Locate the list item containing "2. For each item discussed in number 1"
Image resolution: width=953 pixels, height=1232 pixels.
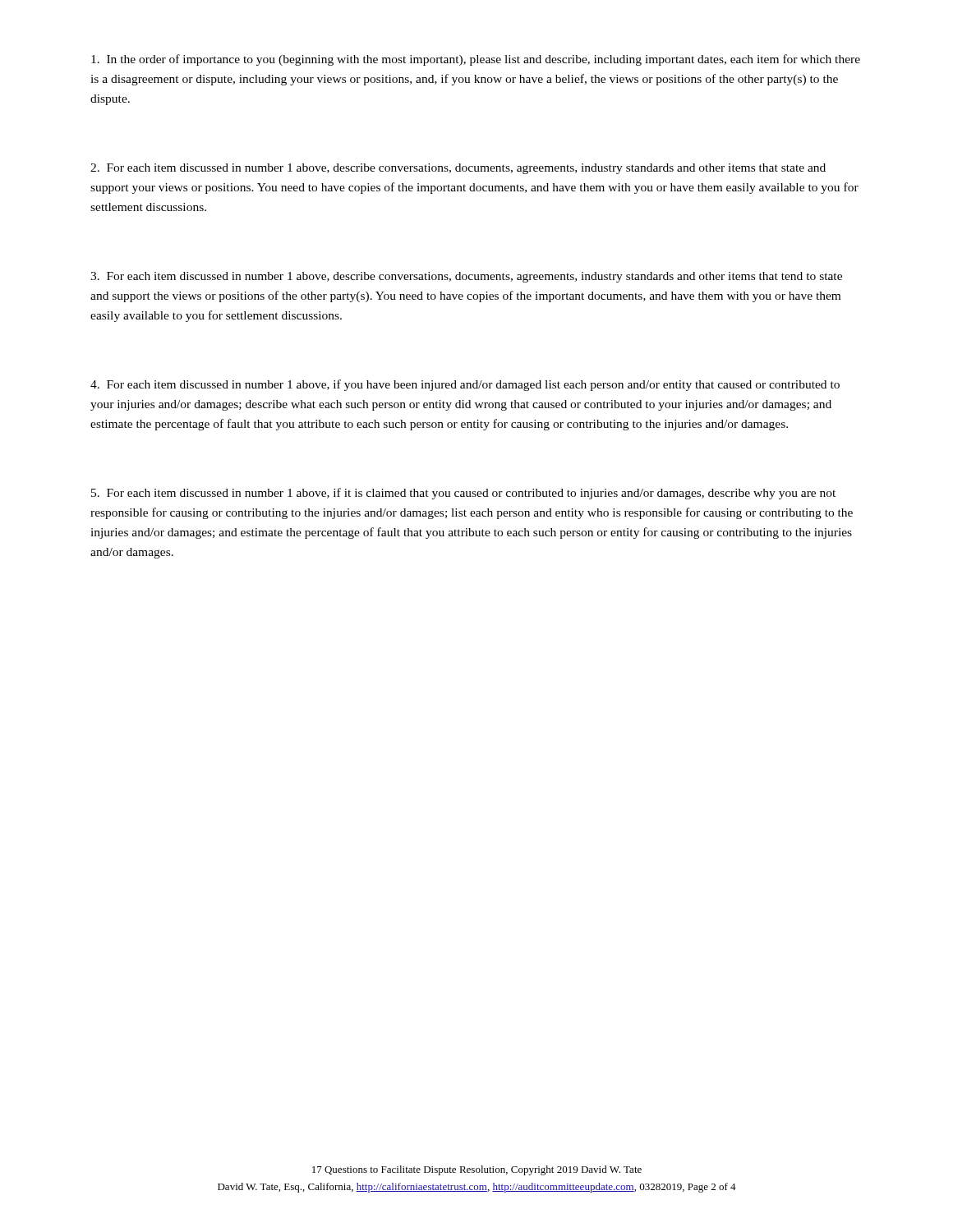click(x=474, y=187)
